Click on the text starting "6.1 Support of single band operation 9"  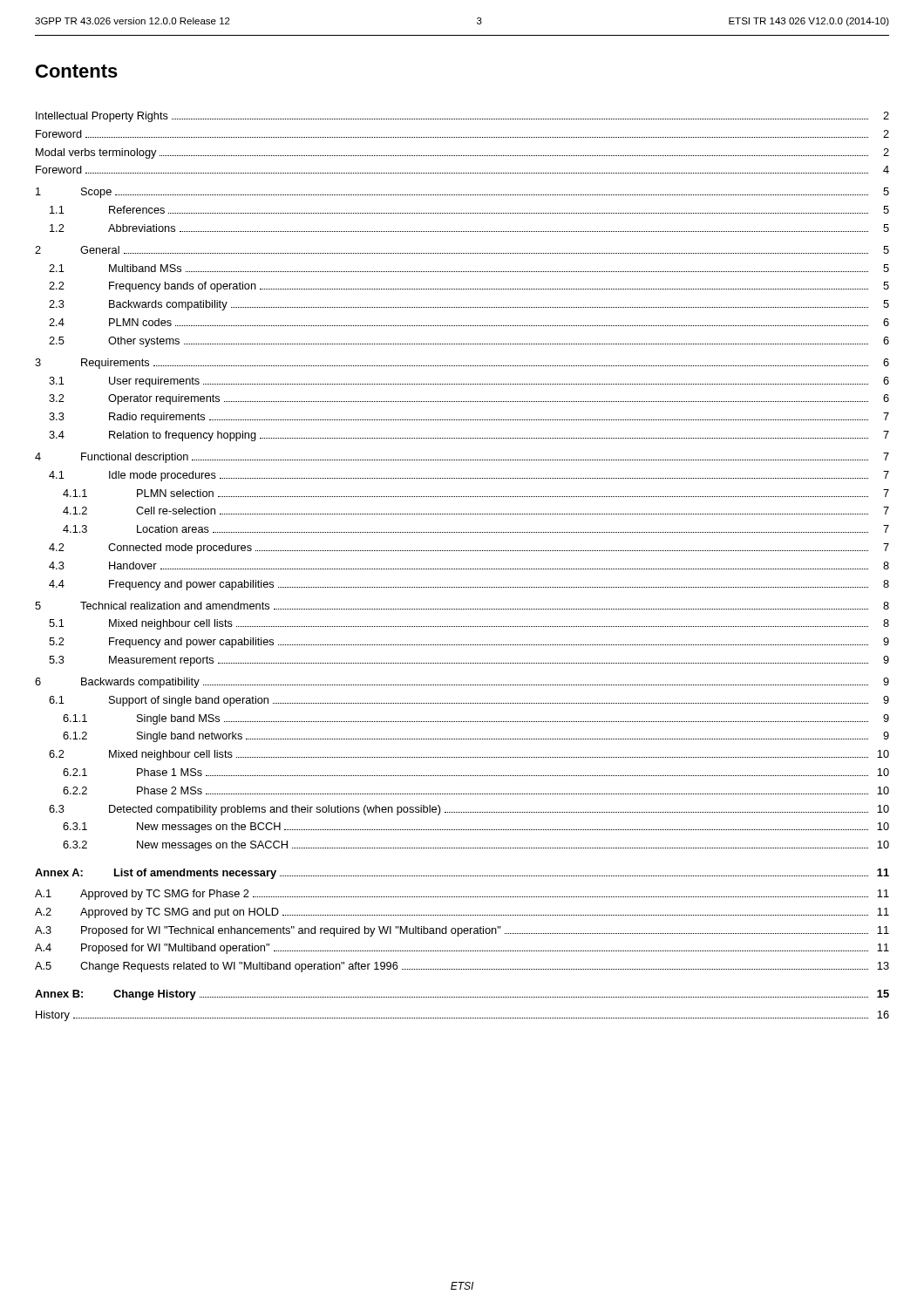click(x=462, y=700)
